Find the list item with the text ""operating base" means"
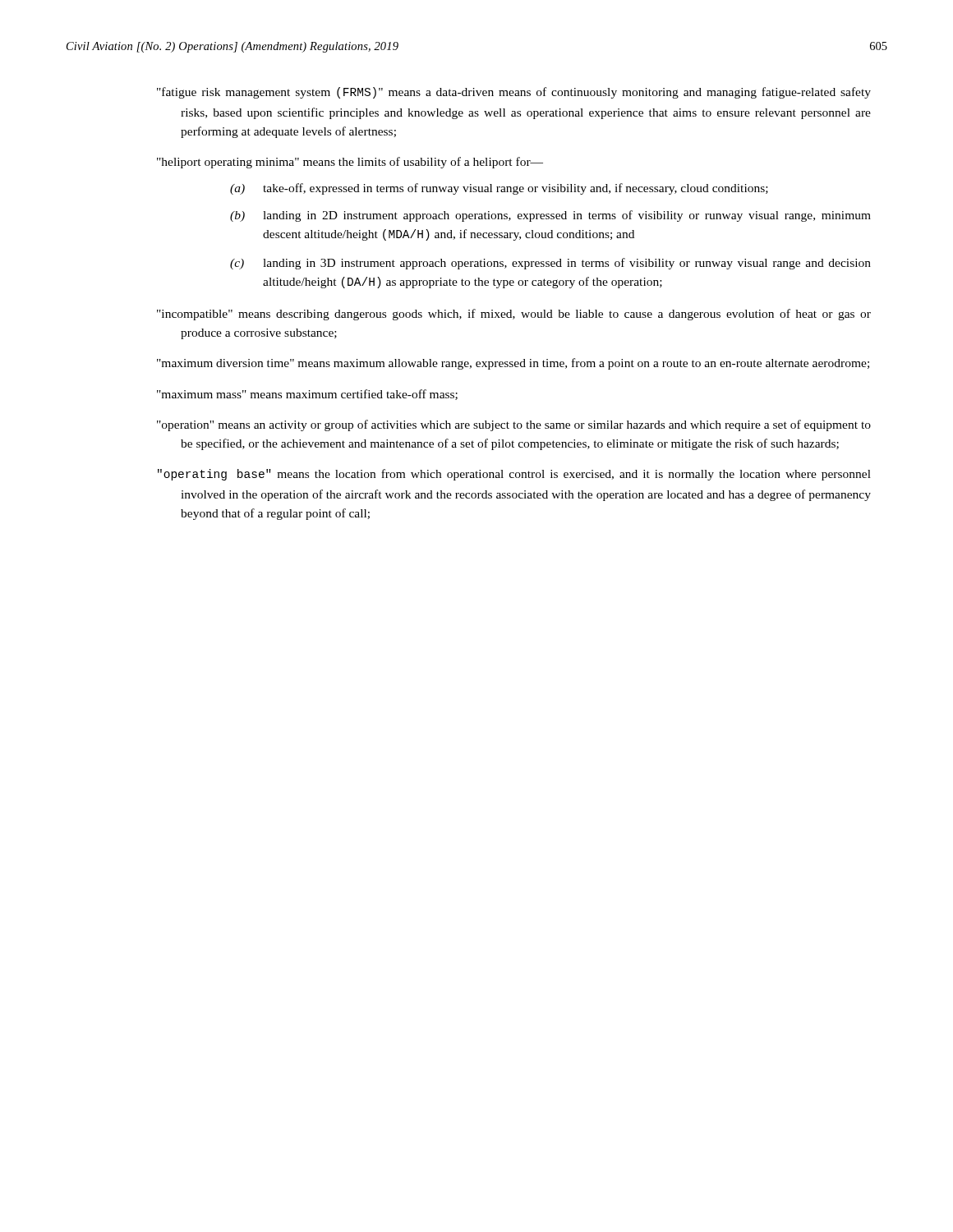 tap(526, 493)
